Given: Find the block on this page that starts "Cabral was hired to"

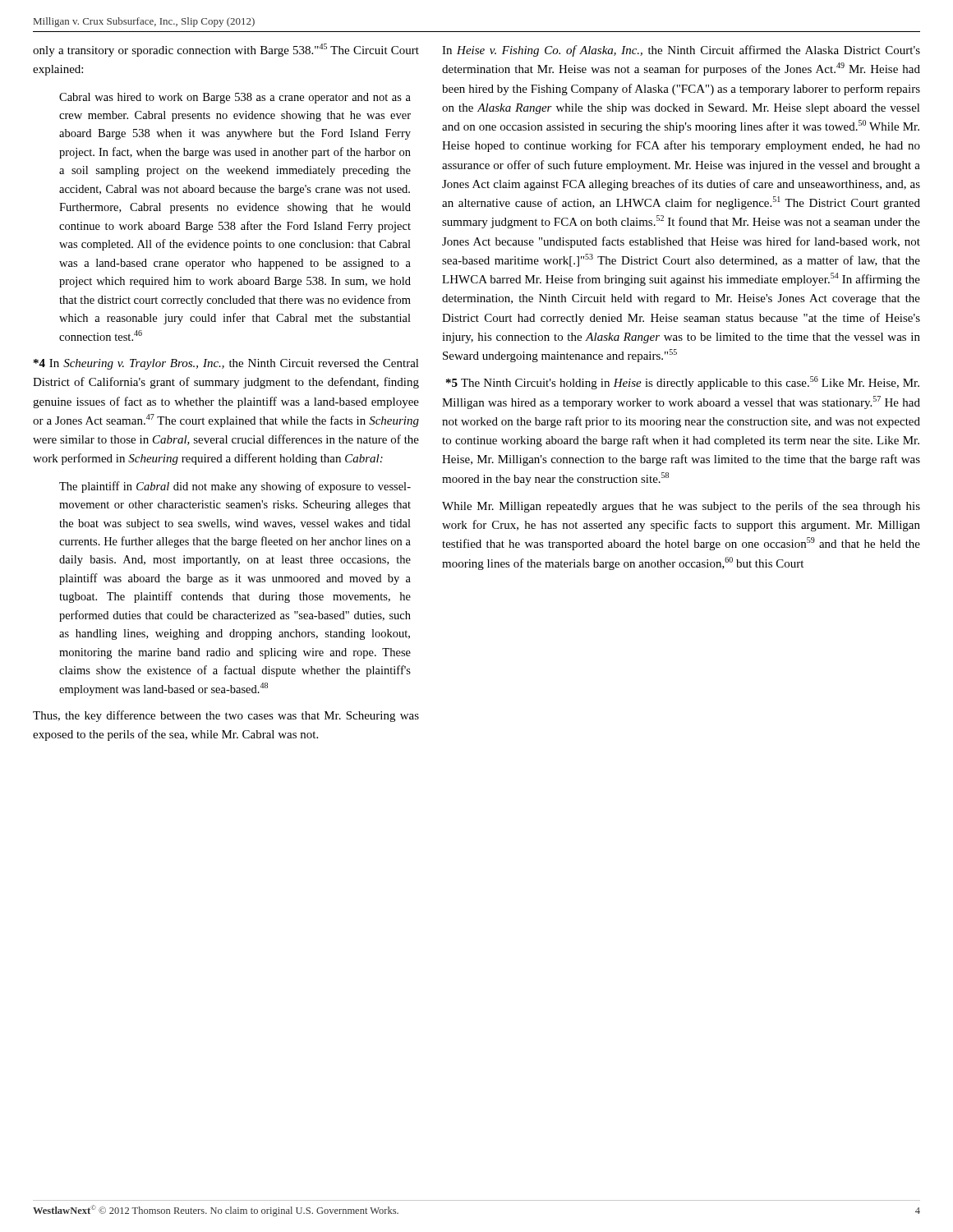Looking at the screenshot, I should 235,216.
